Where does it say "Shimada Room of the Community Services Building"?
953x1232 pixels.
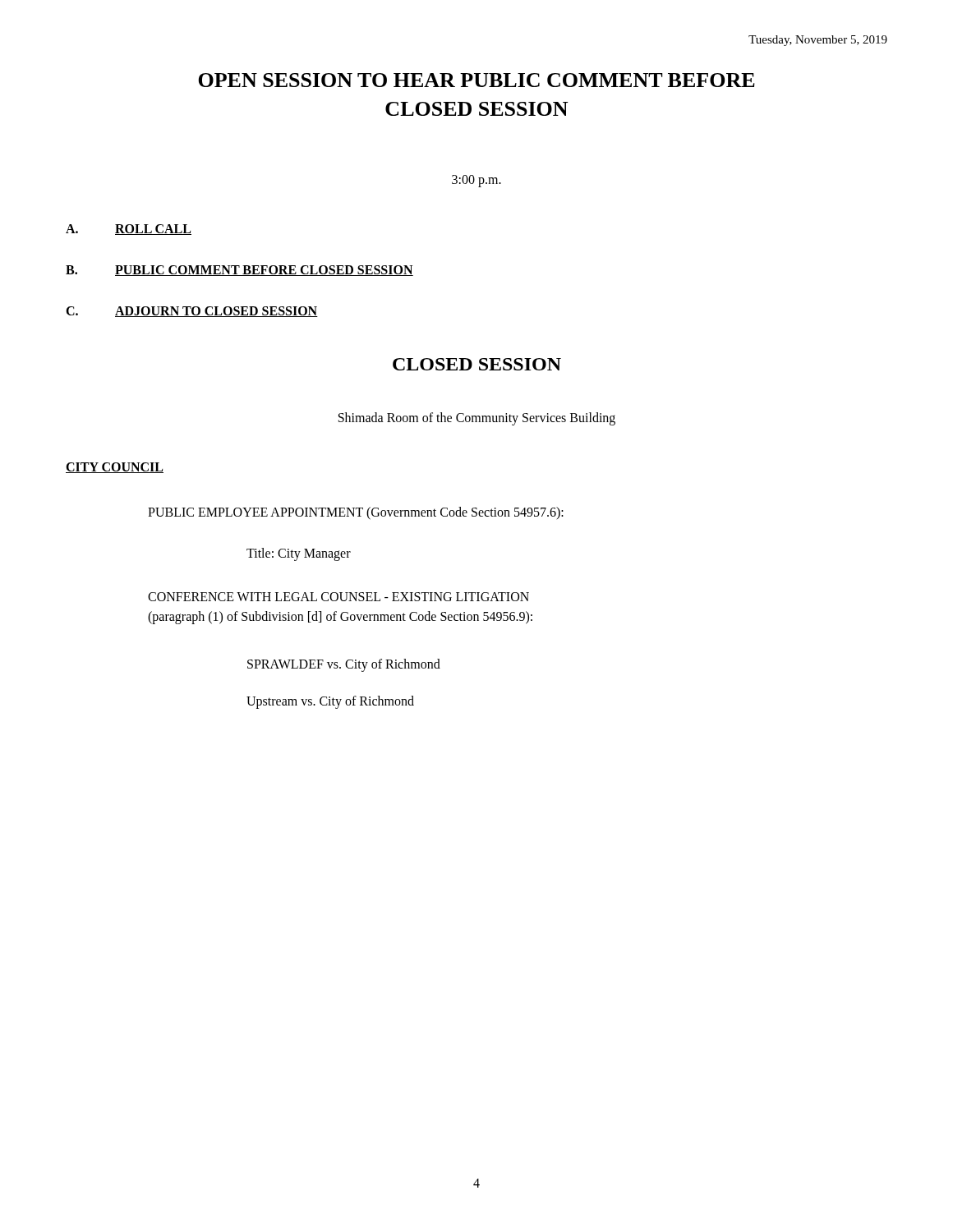(476, 418)
